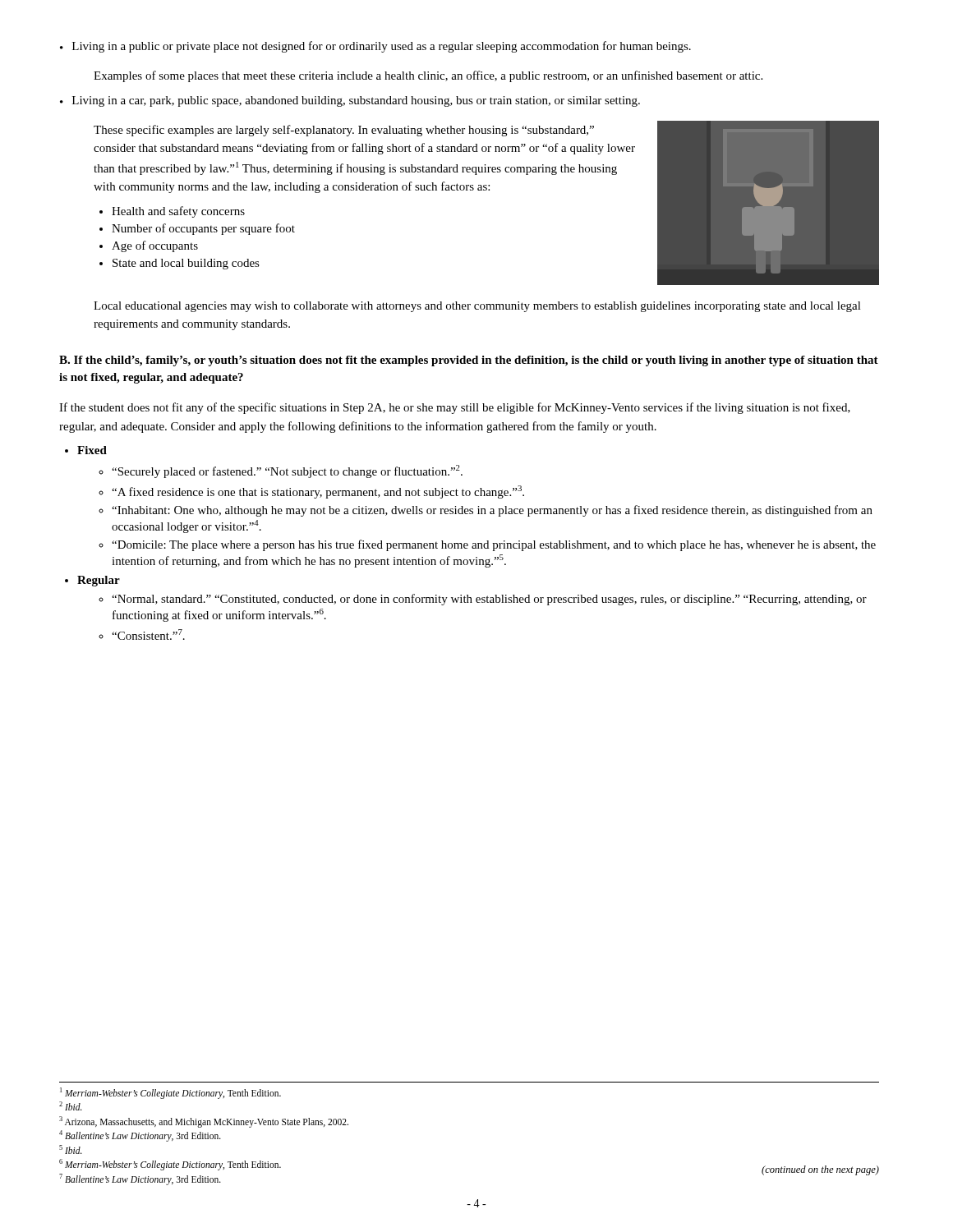The height and width of the screenshot is (1232, 953).
Task: Find the passage starting "B. If the child’s,"
Action: pos(468,368)
